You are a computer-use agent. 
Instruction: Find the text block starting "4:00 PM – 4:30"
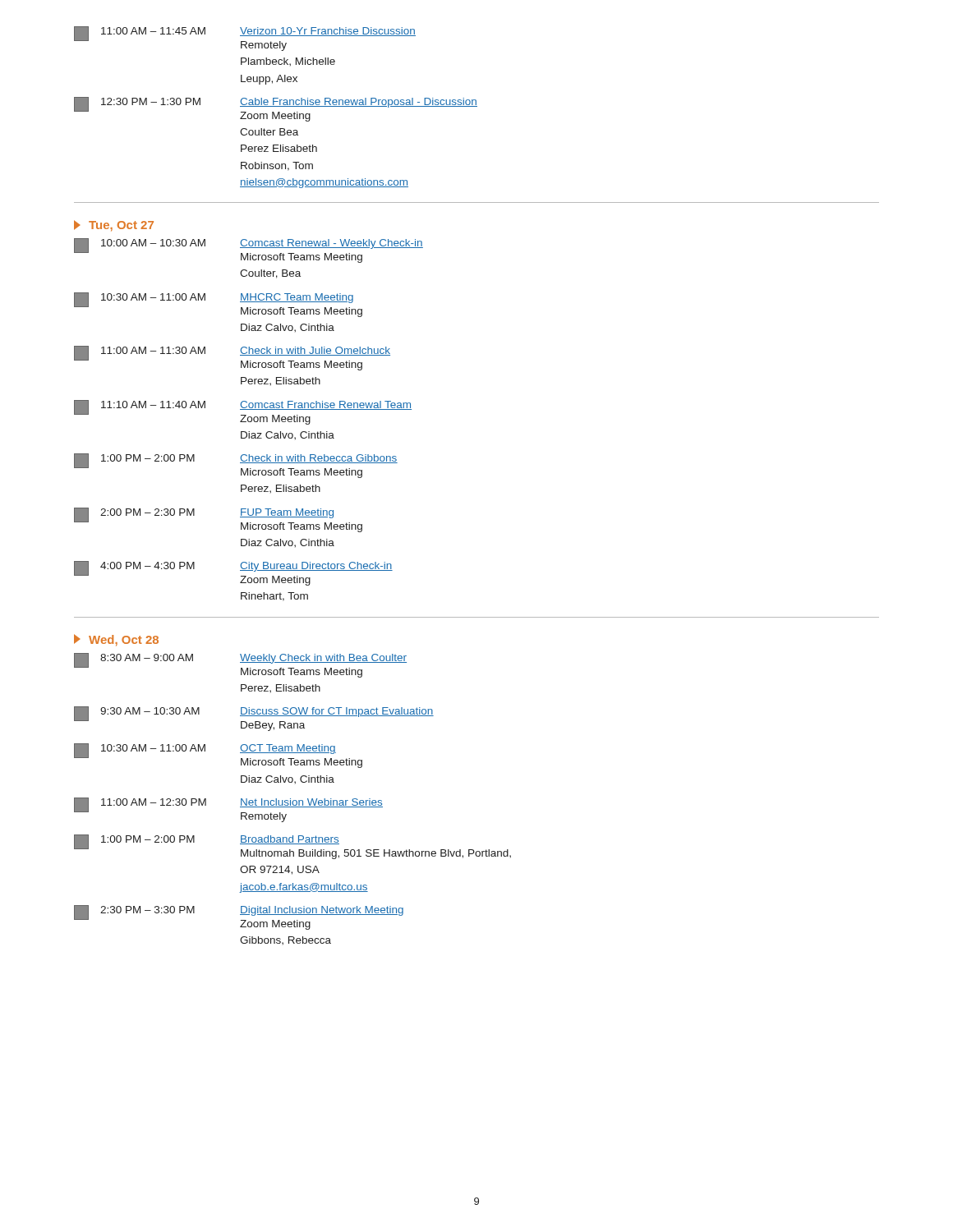click(x=81, y=573)
